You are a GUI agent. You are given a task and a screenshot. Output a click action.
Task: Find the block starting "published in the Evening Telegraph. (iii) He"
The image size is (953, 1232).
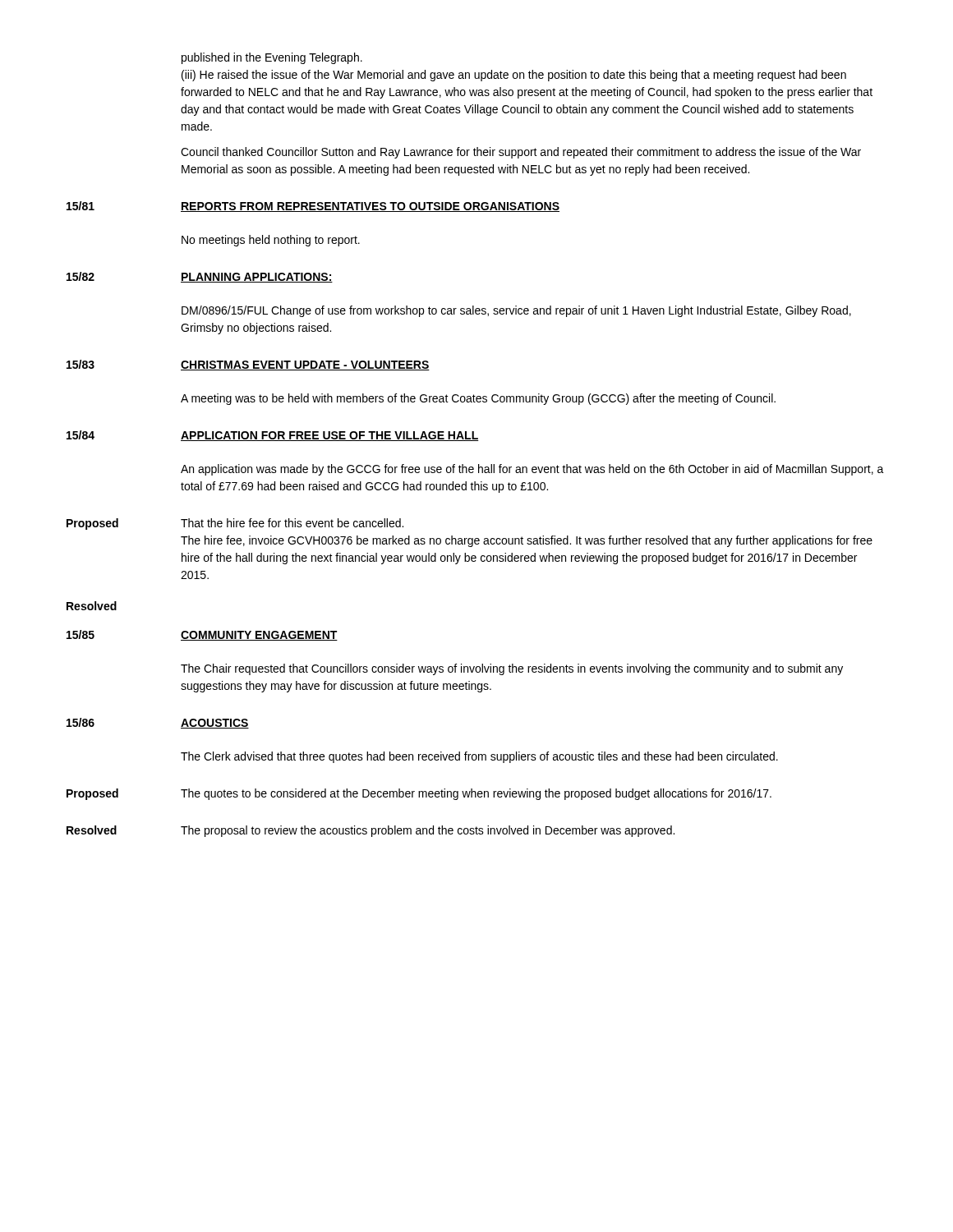click(x=534, y=114)
